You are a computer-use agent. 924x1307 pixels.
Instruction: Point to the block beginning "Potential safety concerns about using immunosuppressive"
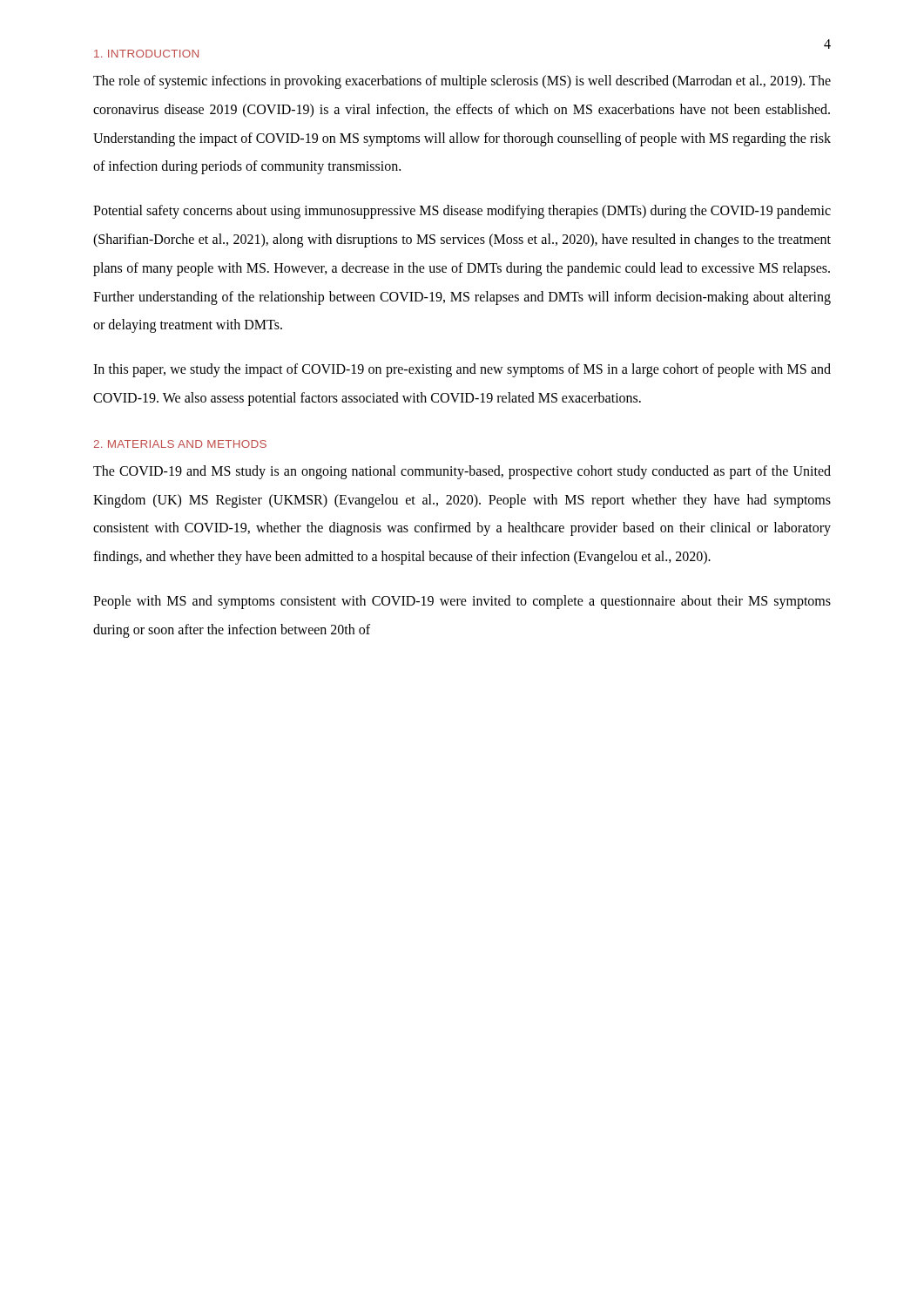462,268
